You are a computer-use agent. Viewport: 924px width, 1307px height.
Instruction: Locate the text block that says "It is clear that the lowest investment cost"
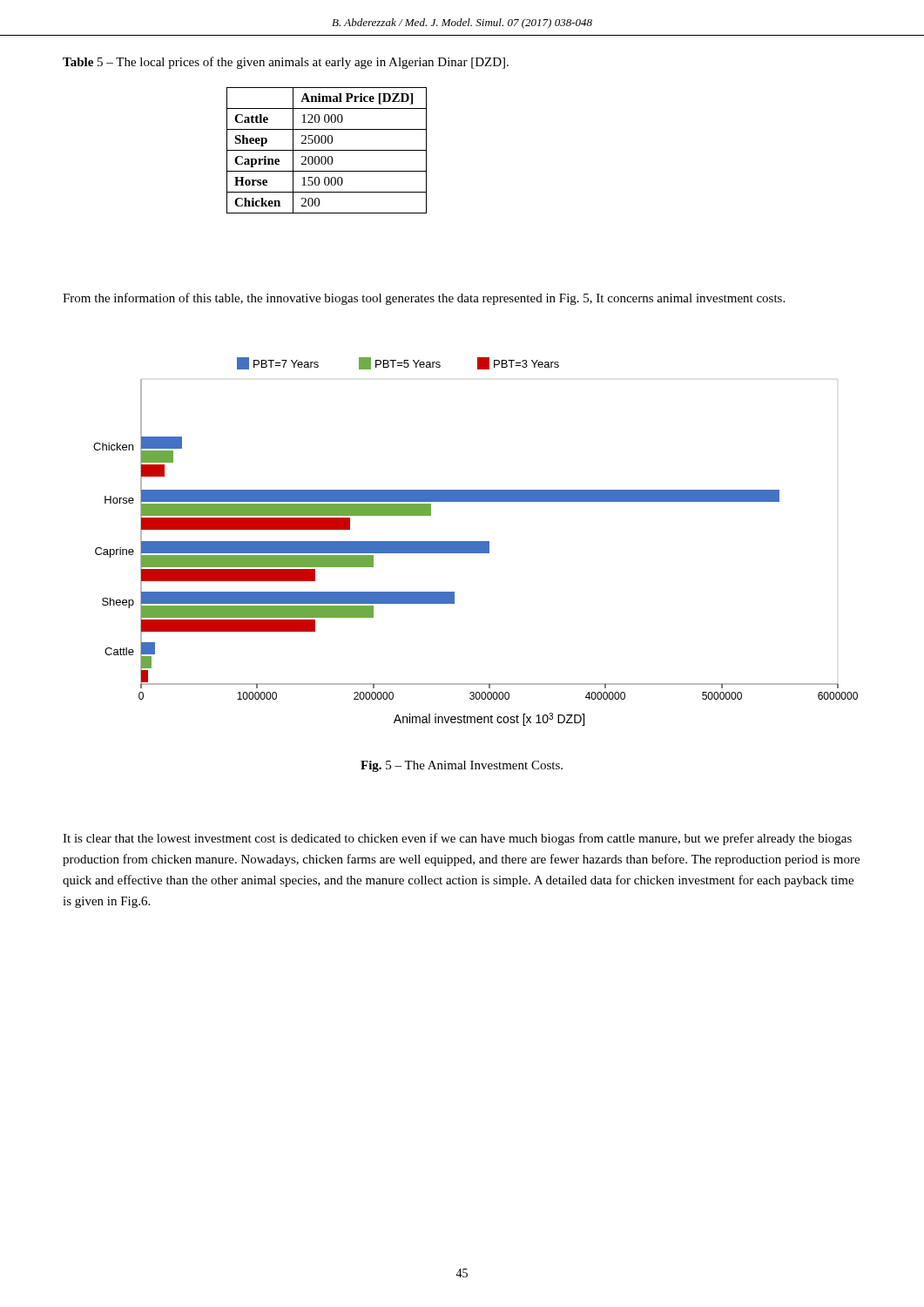pos(461,870)
